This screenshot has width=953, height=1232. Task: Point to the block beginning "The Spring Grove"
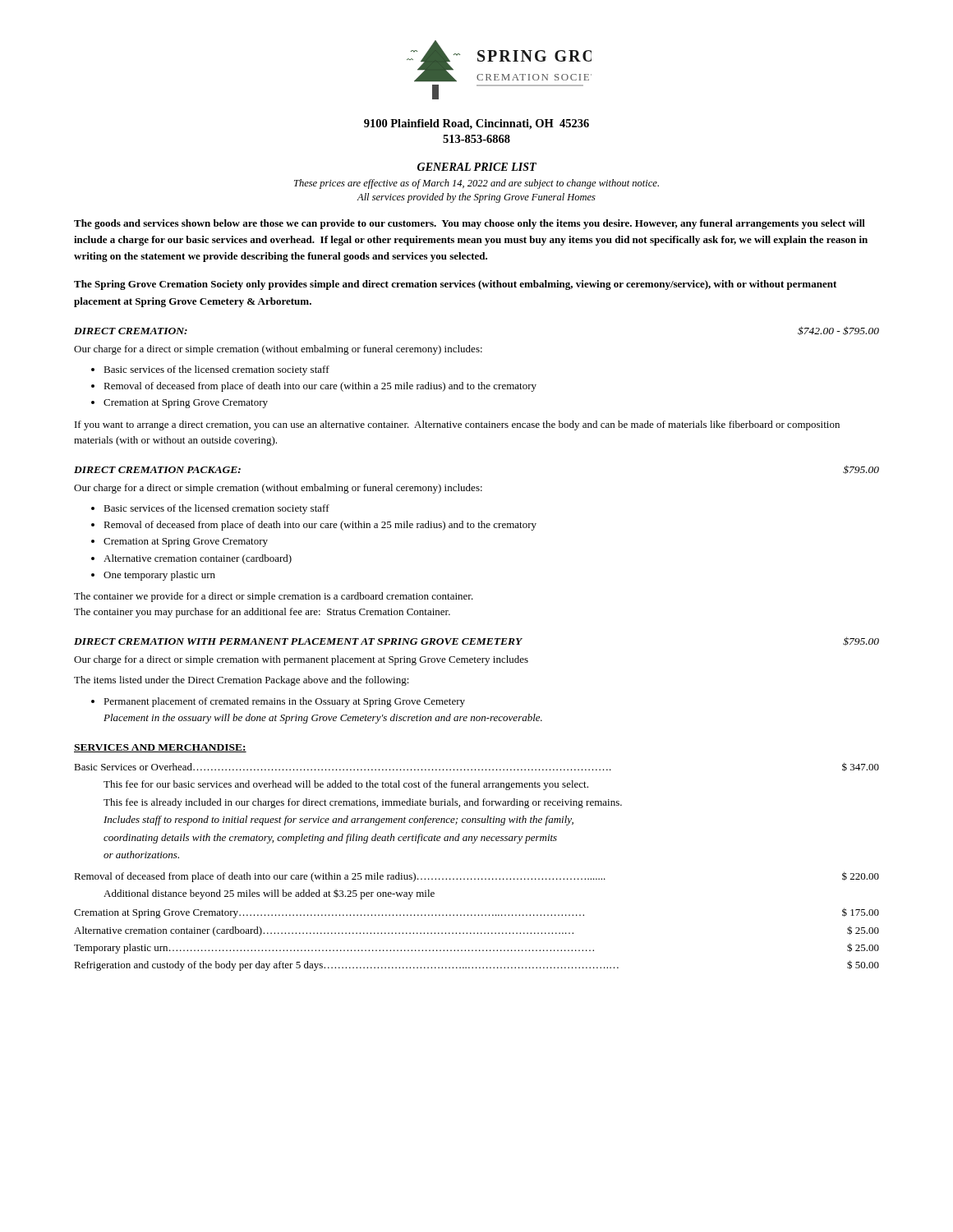pyautogui.click(x=455, y=292)
